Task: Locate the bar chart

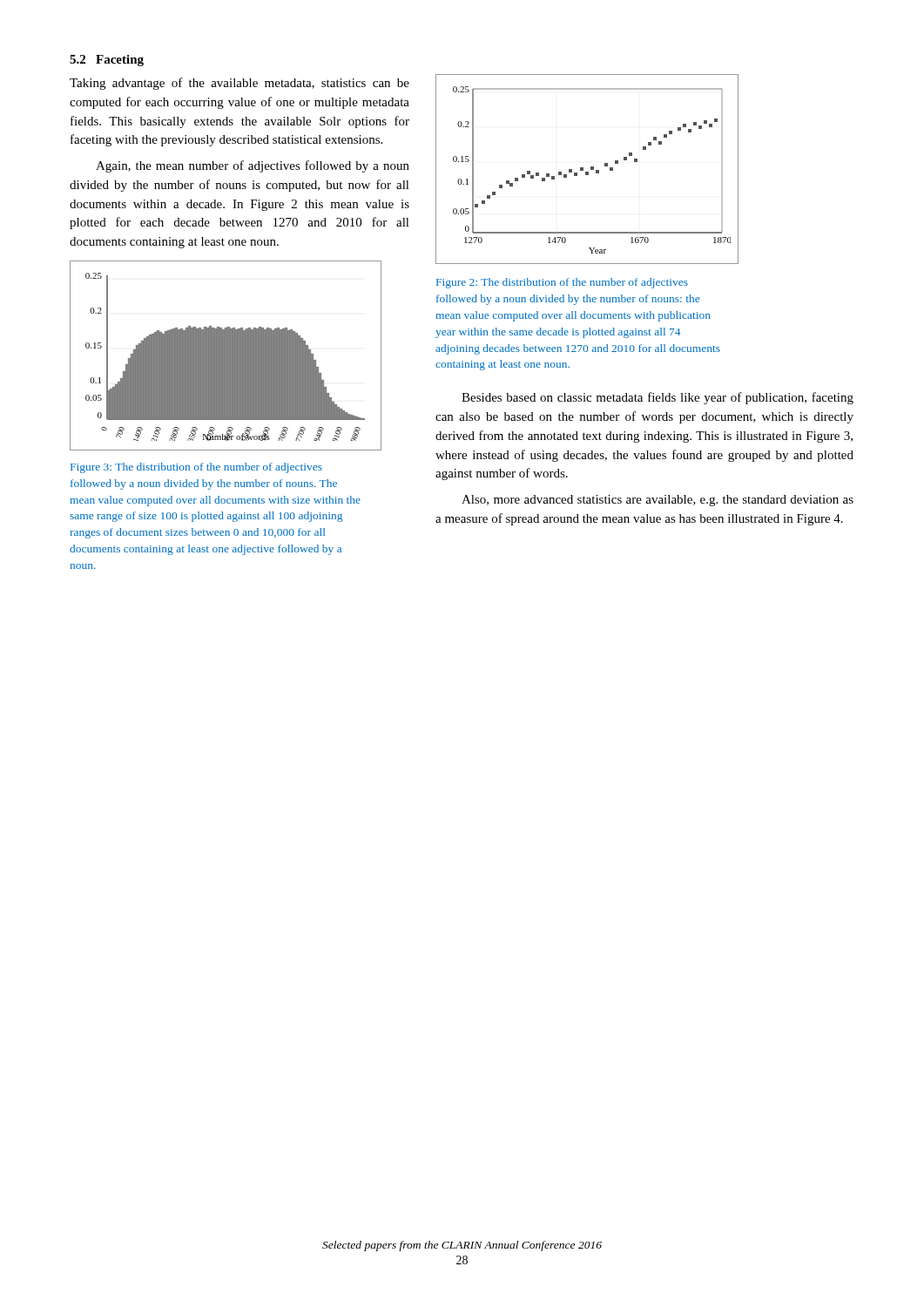Action: (x=240, y=358)
